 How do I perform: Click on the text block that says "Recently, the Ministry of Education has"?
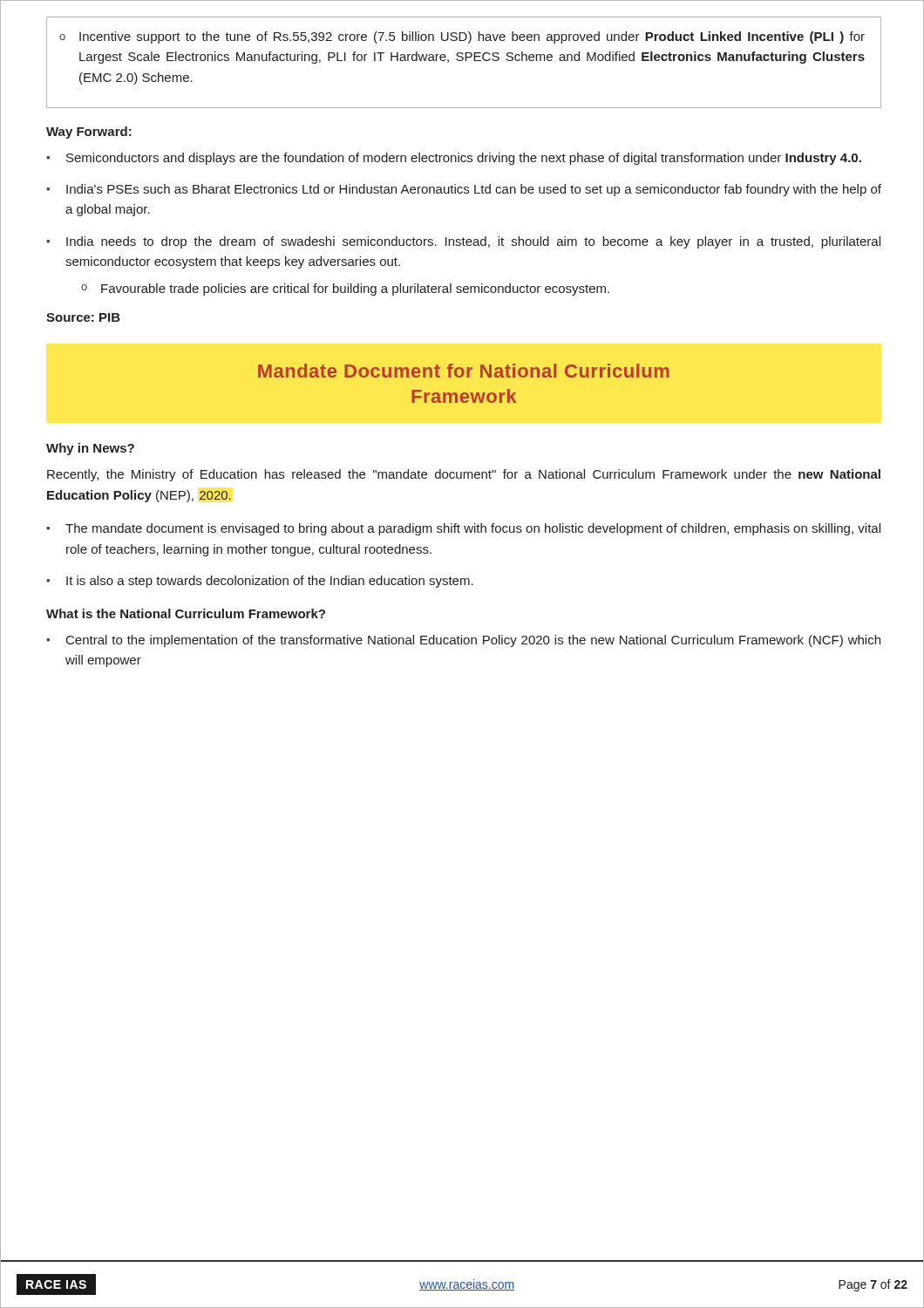coord(464,485)
